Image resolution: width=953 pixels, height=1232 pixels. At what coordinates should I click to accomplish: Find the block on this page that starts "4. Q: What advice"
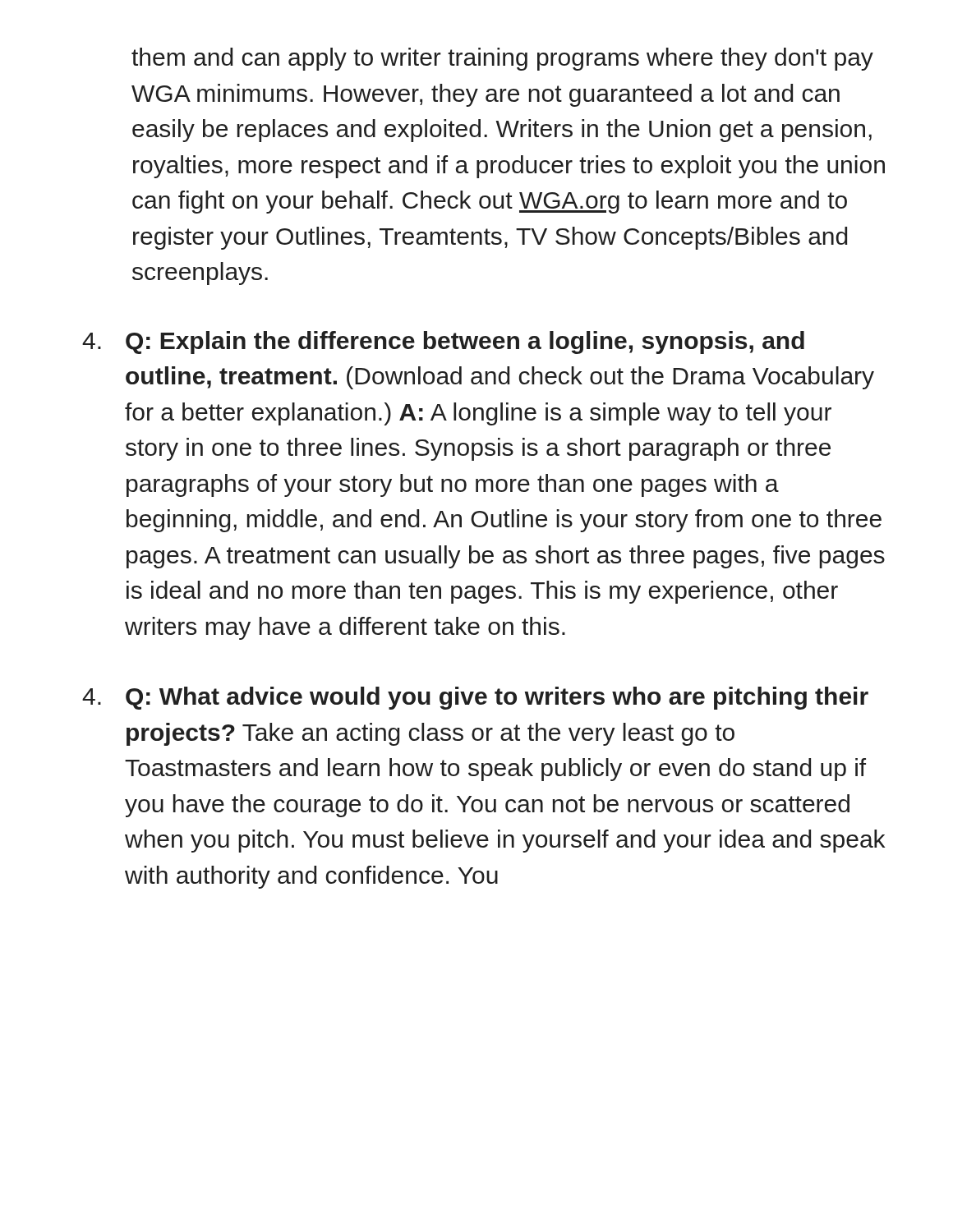pos(485,786)
